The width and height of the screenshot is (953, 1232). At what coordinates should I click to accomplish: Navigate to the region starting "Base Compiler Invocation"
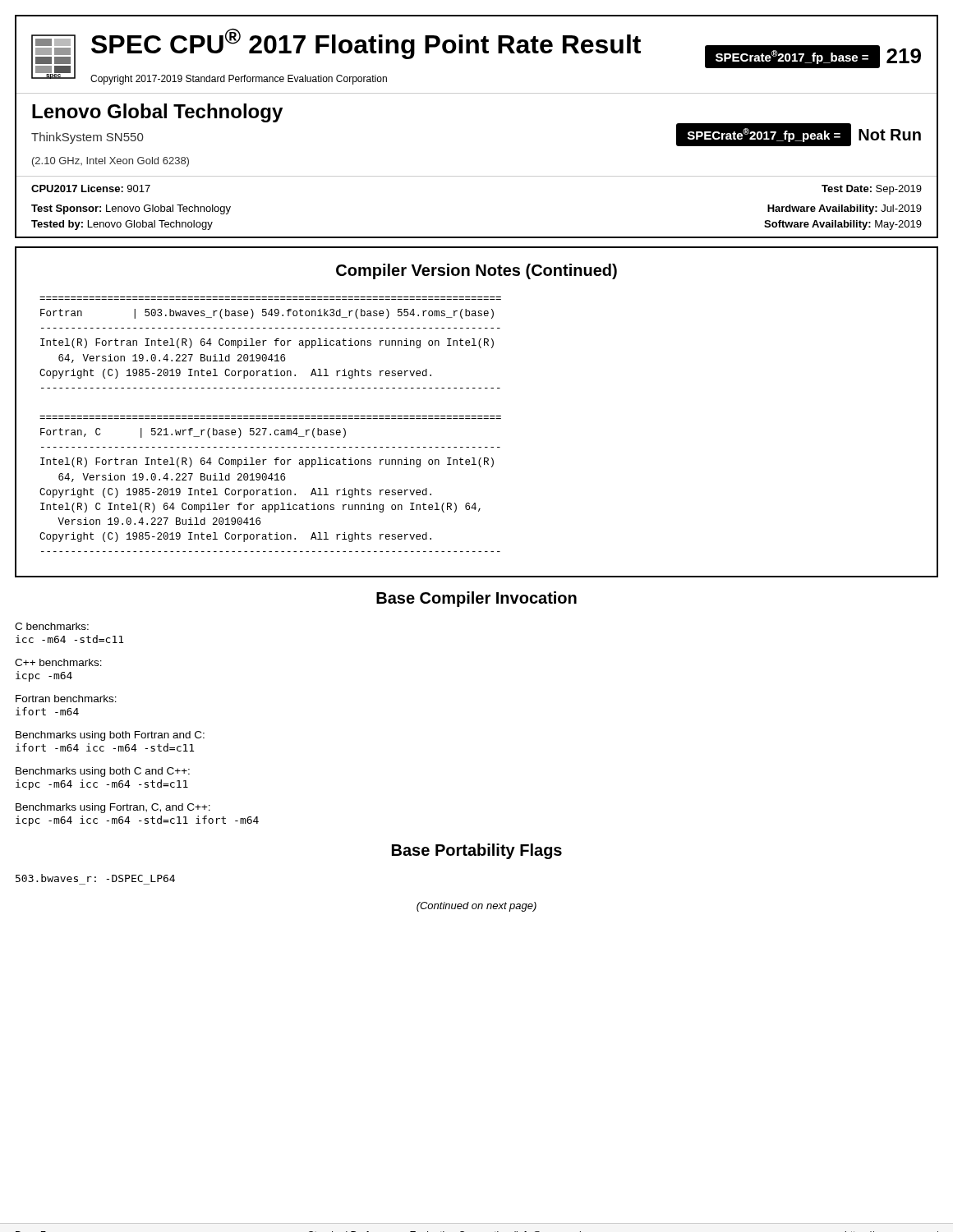click(476, 598)
